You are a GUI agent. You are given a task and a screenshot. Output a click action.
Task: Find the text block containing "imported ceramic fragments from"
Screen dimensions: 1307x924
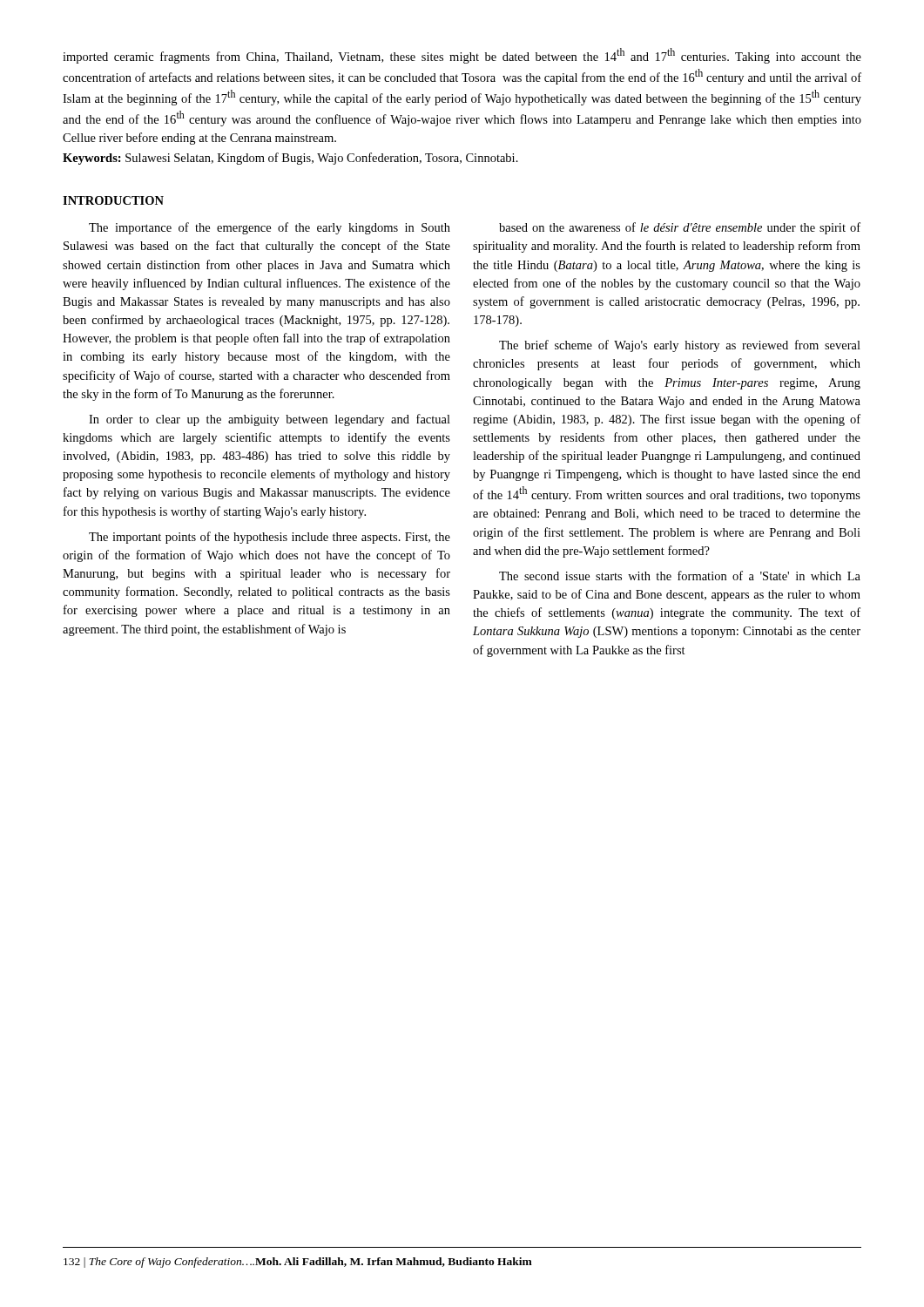coord(462,95)
